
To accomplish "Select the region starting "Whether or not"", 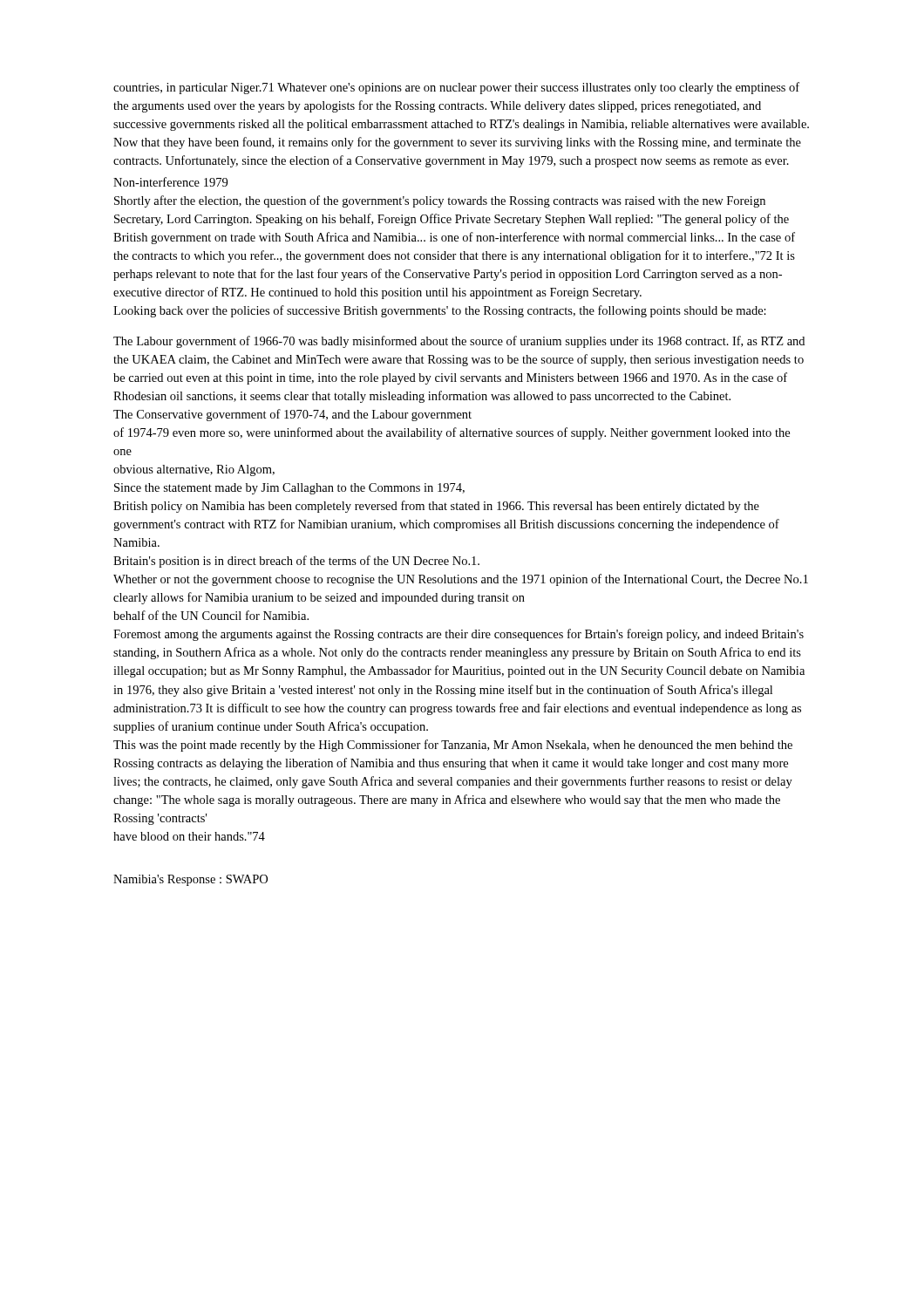I will 462,598.
